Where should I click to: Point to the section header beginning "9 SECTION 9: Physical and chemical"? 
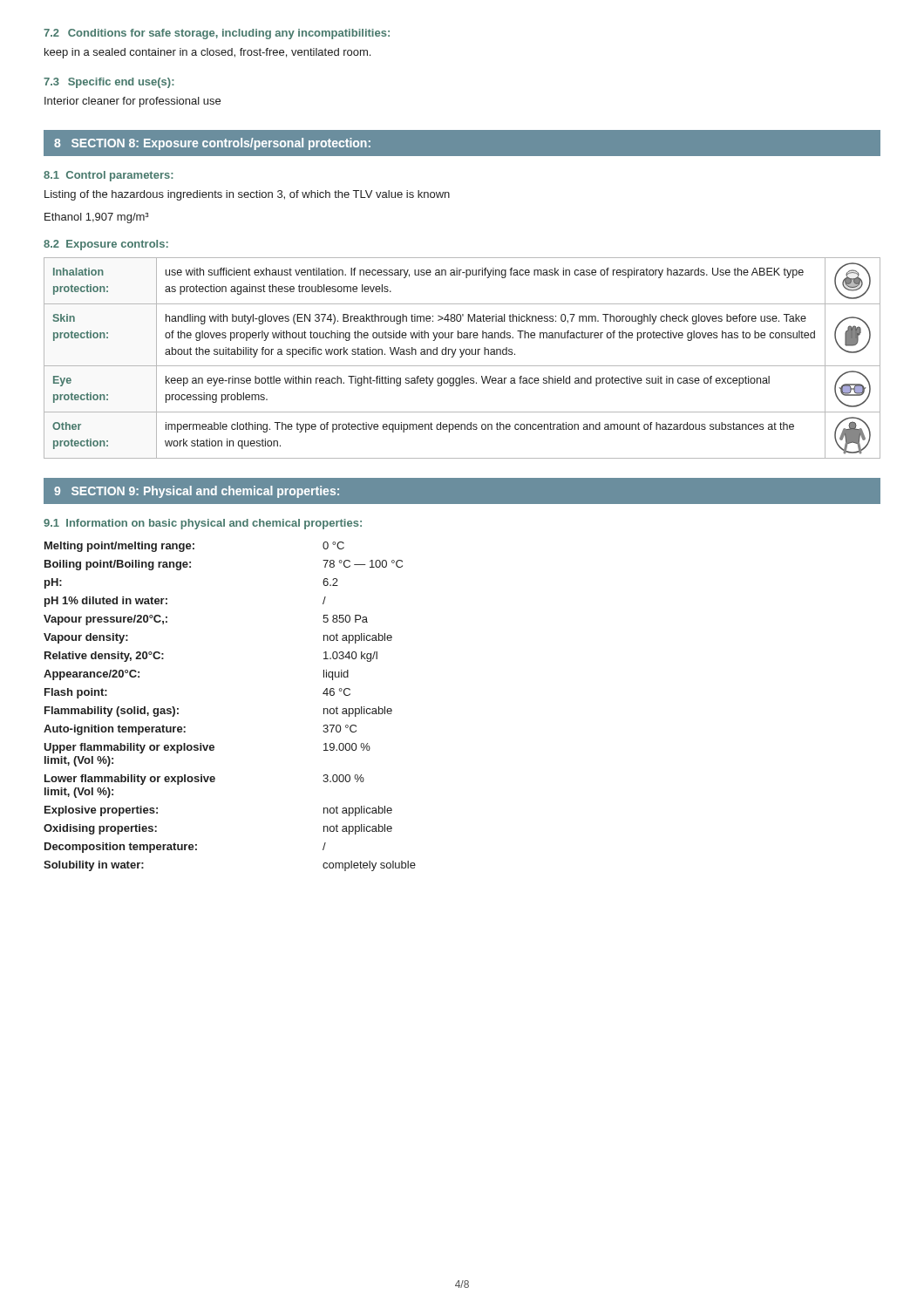pos(197,491)
